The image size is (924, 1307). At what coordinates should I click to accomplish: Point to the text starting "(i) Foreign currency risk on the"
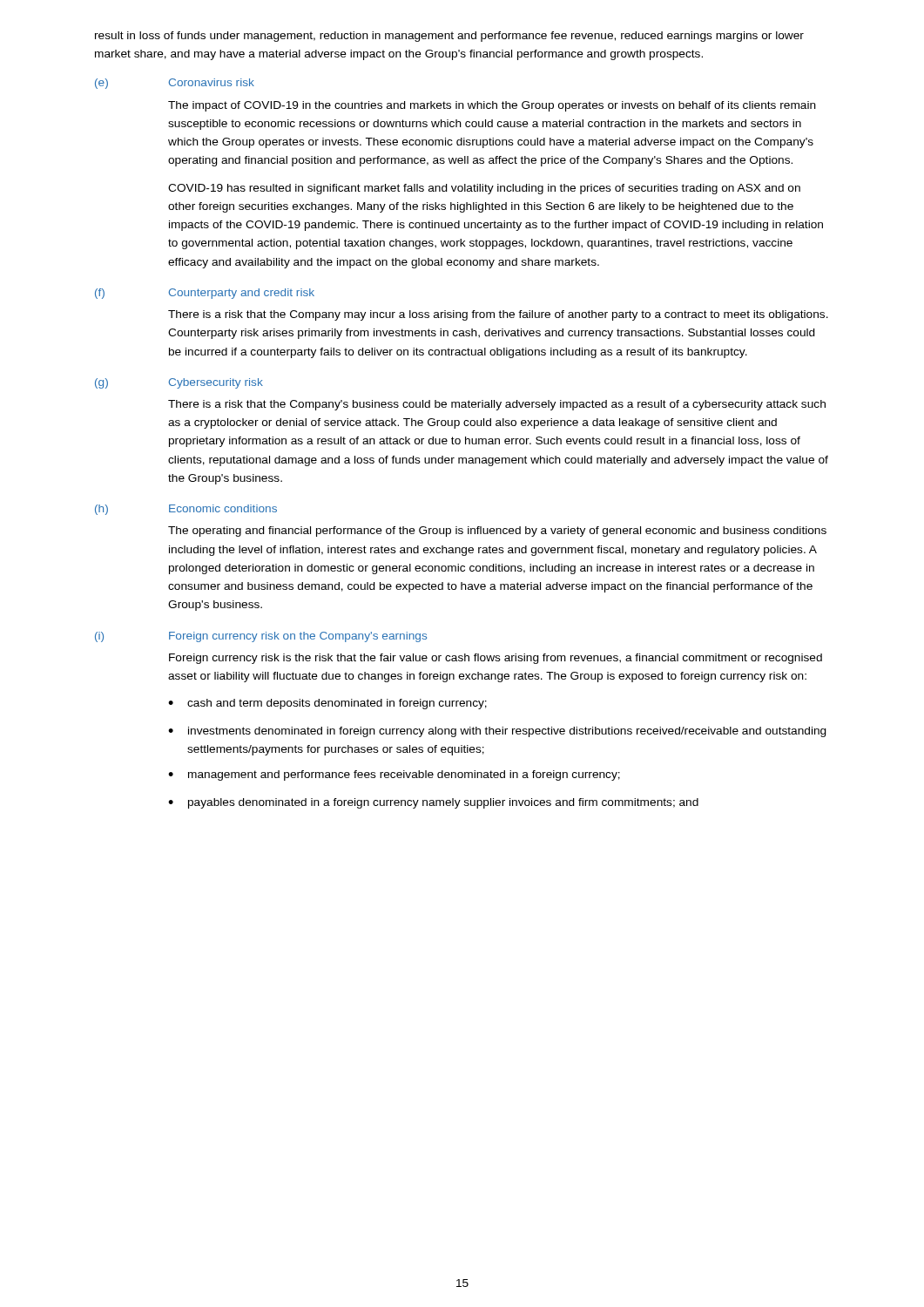coord(261,637)
